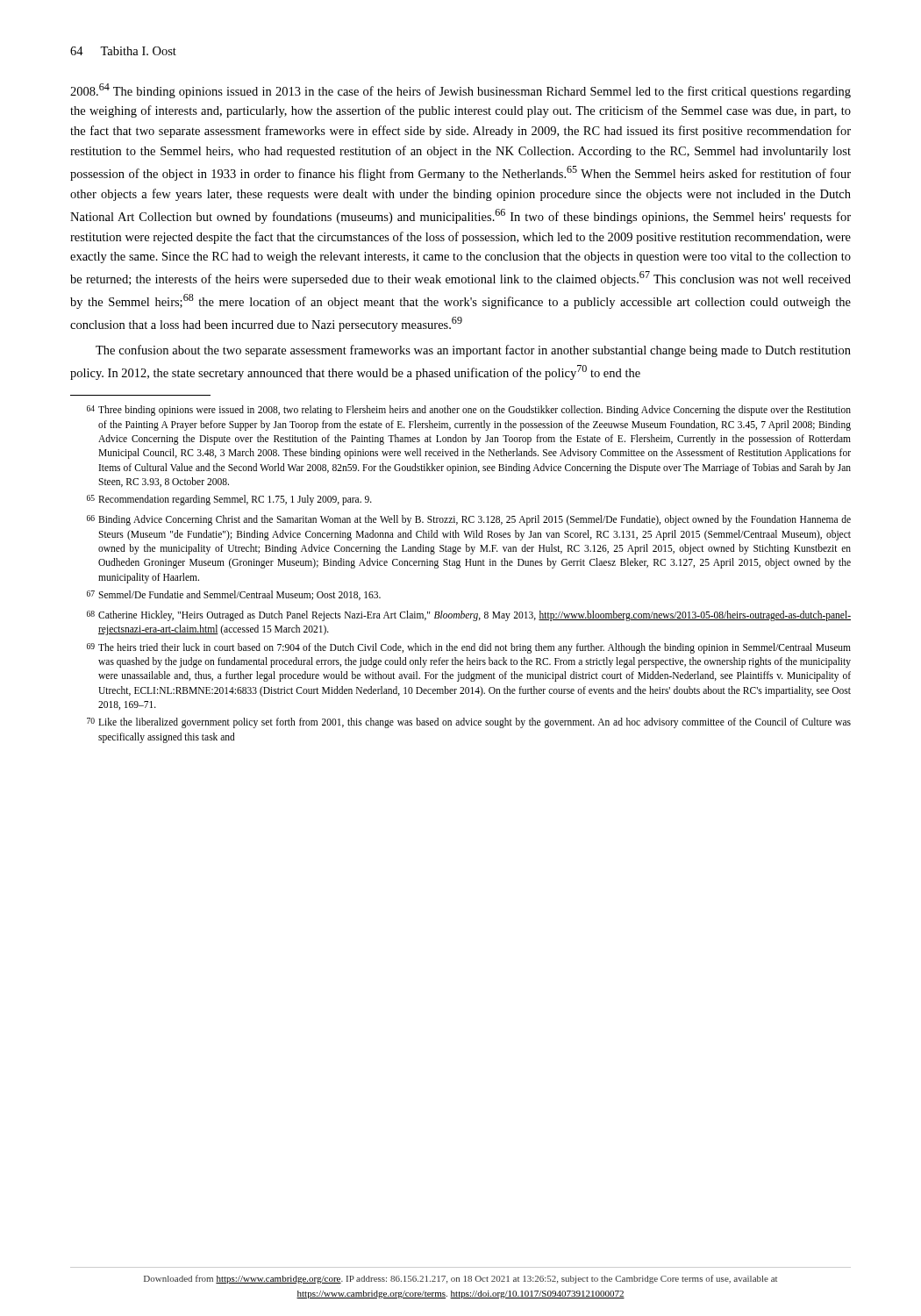Locate the footnote with the text "69 The heirs tried their luck in"
The height and width of the screenshot is (1316, 921).
[460, 676]
